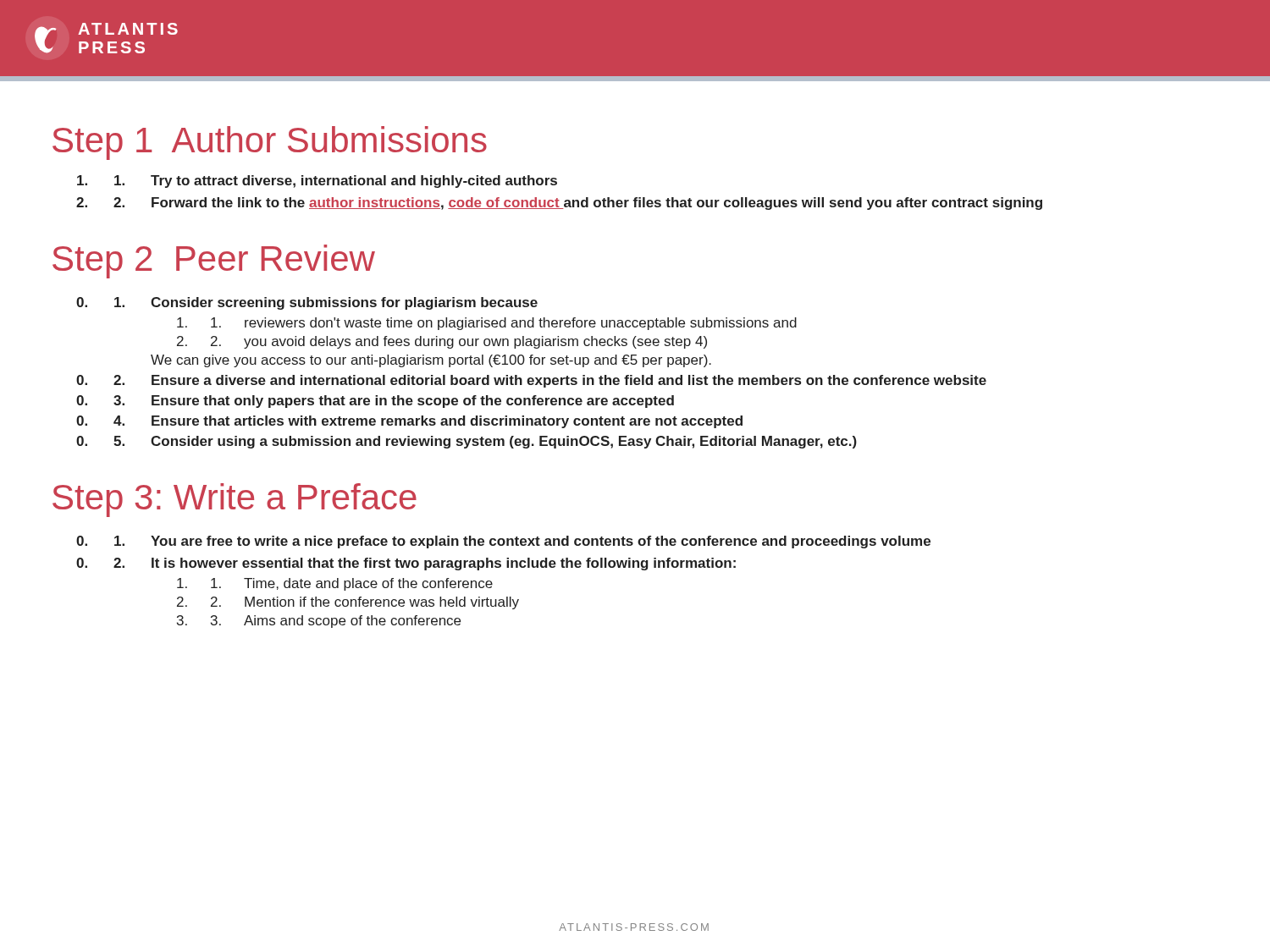The width and height of the screenshot is (1270, 952).
Task: Where is the passage that starts "Time, date and place of"?
Action: 351,584
